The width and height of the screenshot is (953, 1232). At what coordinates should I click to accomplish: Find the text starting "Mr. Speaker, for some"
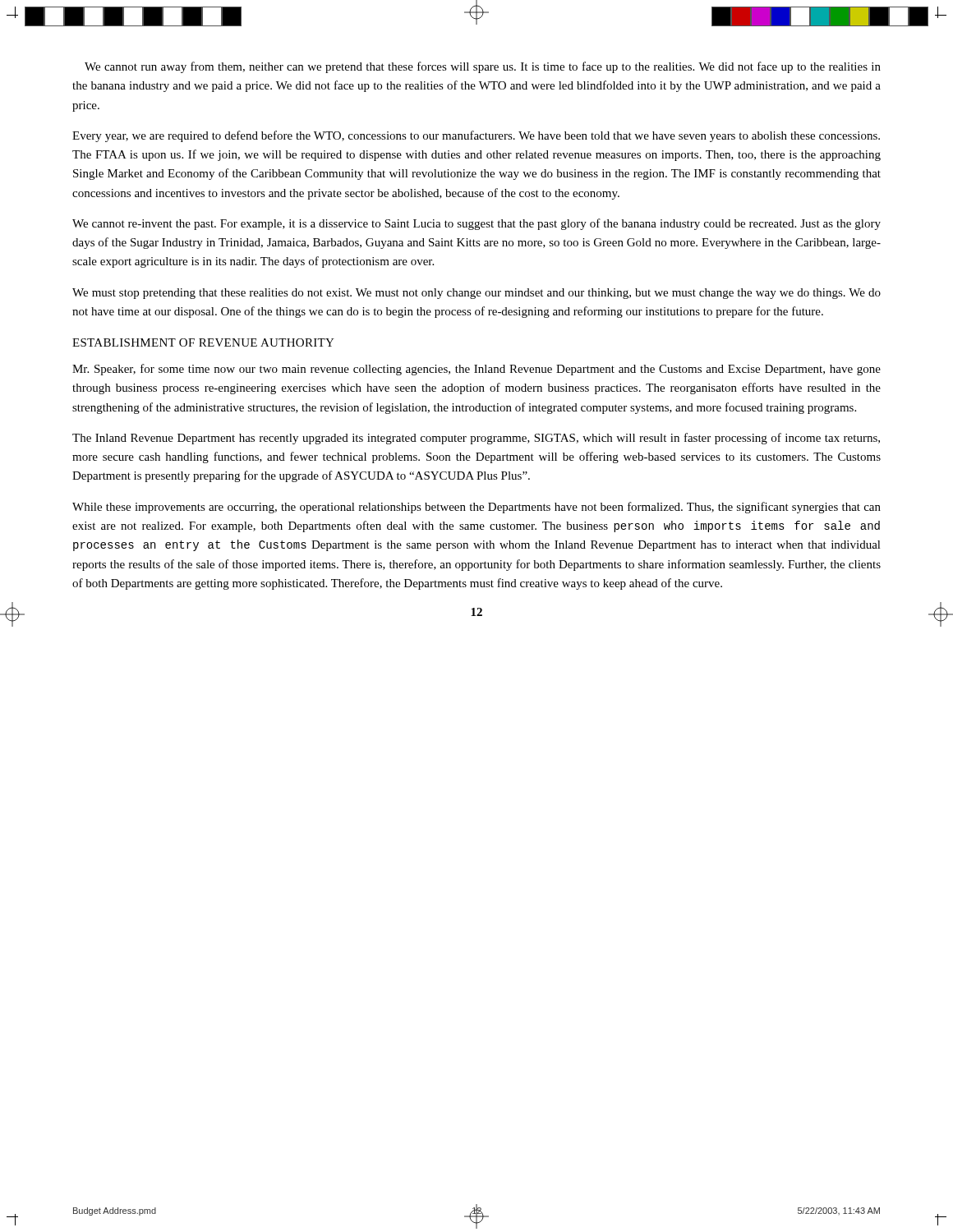(476, 388)
